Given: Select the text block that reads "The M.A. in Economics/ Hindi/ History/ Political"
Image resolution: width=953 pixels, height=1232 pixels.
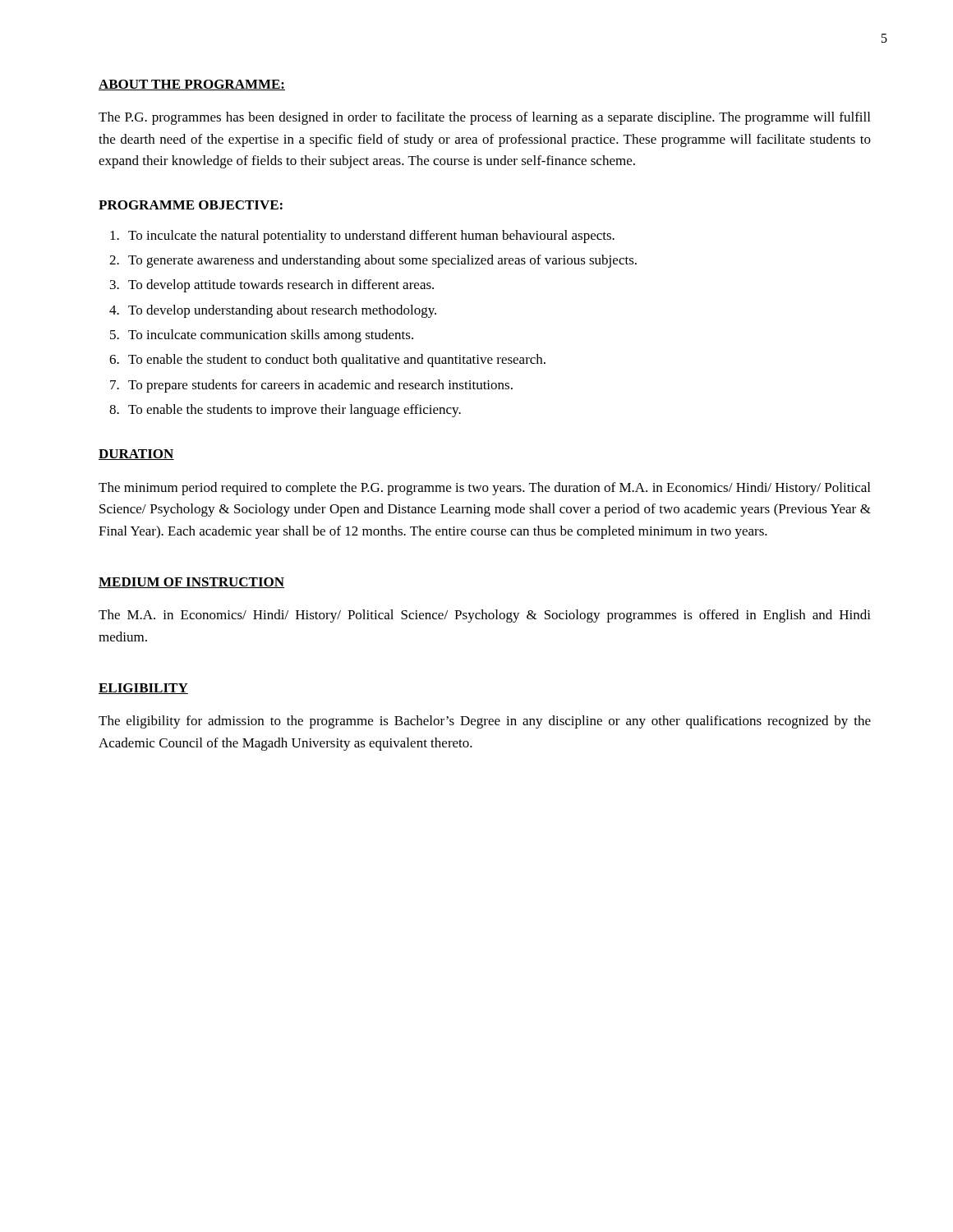Looking at the screenshot, I should coord(485,626).
